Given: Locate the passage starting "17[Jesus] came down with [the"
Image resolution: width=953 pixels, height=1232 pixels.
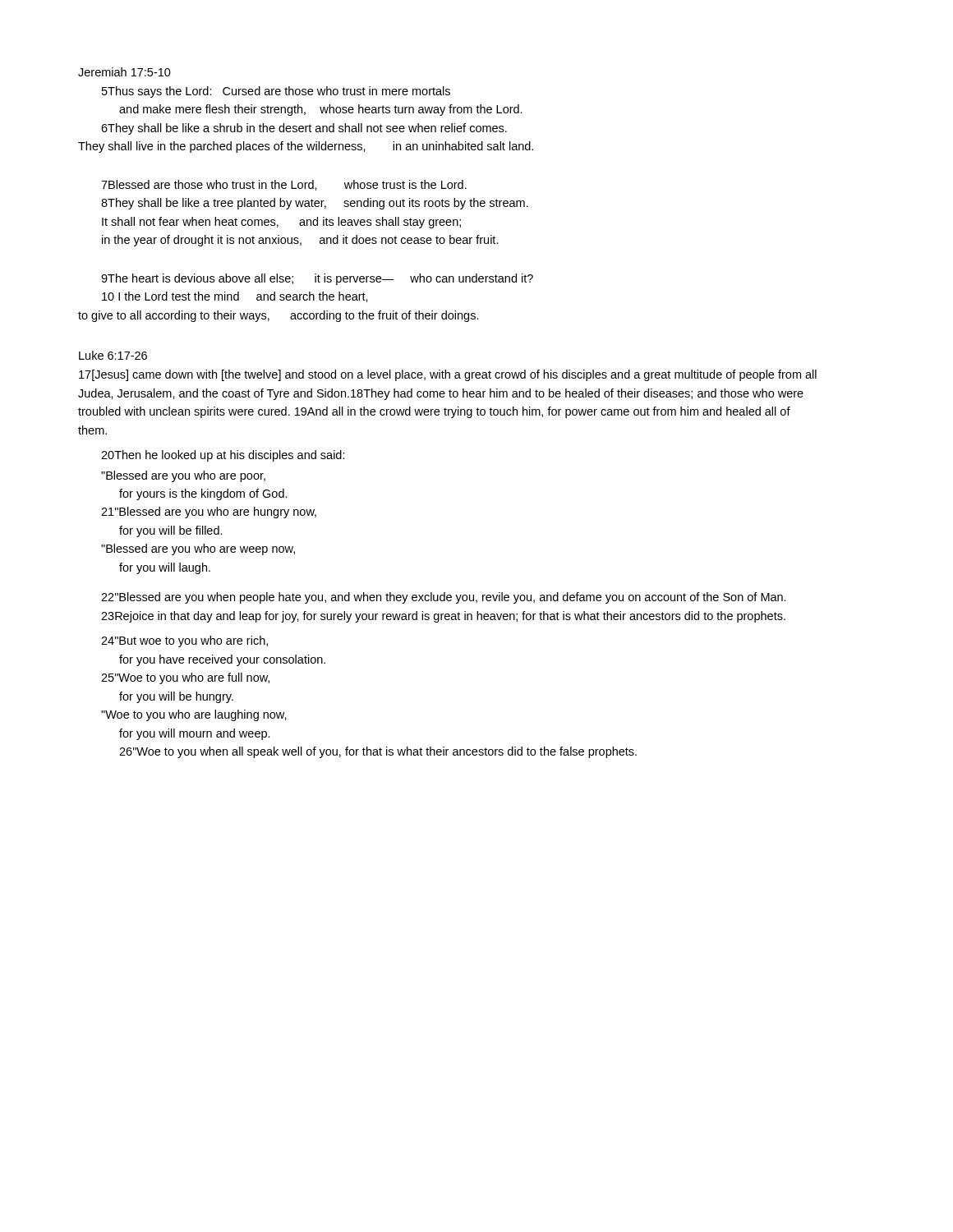Looking at the screenshot, I should (448, 402).
